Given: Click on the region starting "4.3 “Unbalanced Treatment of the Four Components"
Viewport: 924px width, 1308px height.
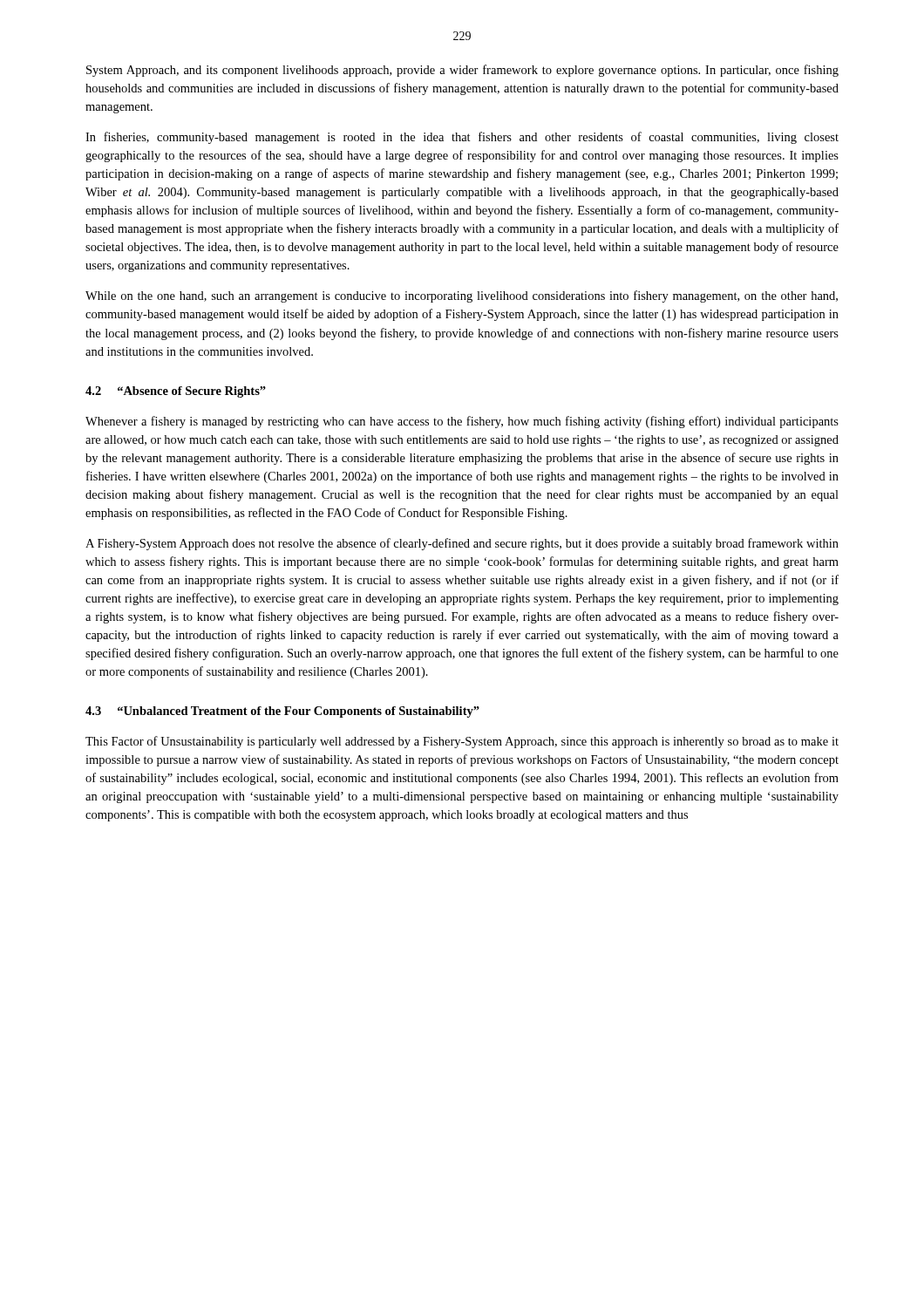Looking at the screenshot, I should pos(282,711).
